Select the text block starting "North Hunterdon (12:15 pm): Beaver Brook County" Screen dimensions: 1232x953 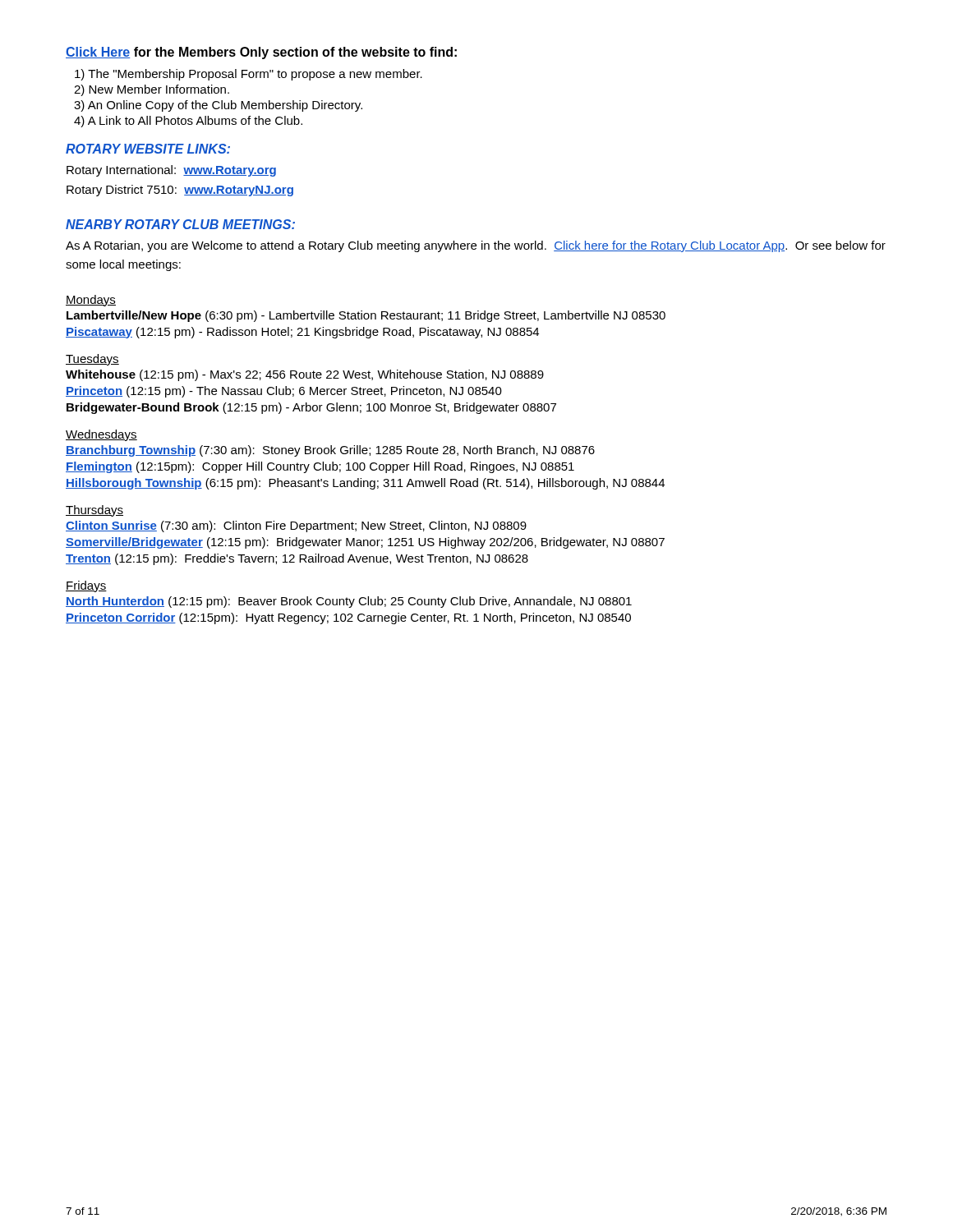(x=349, y=600)
